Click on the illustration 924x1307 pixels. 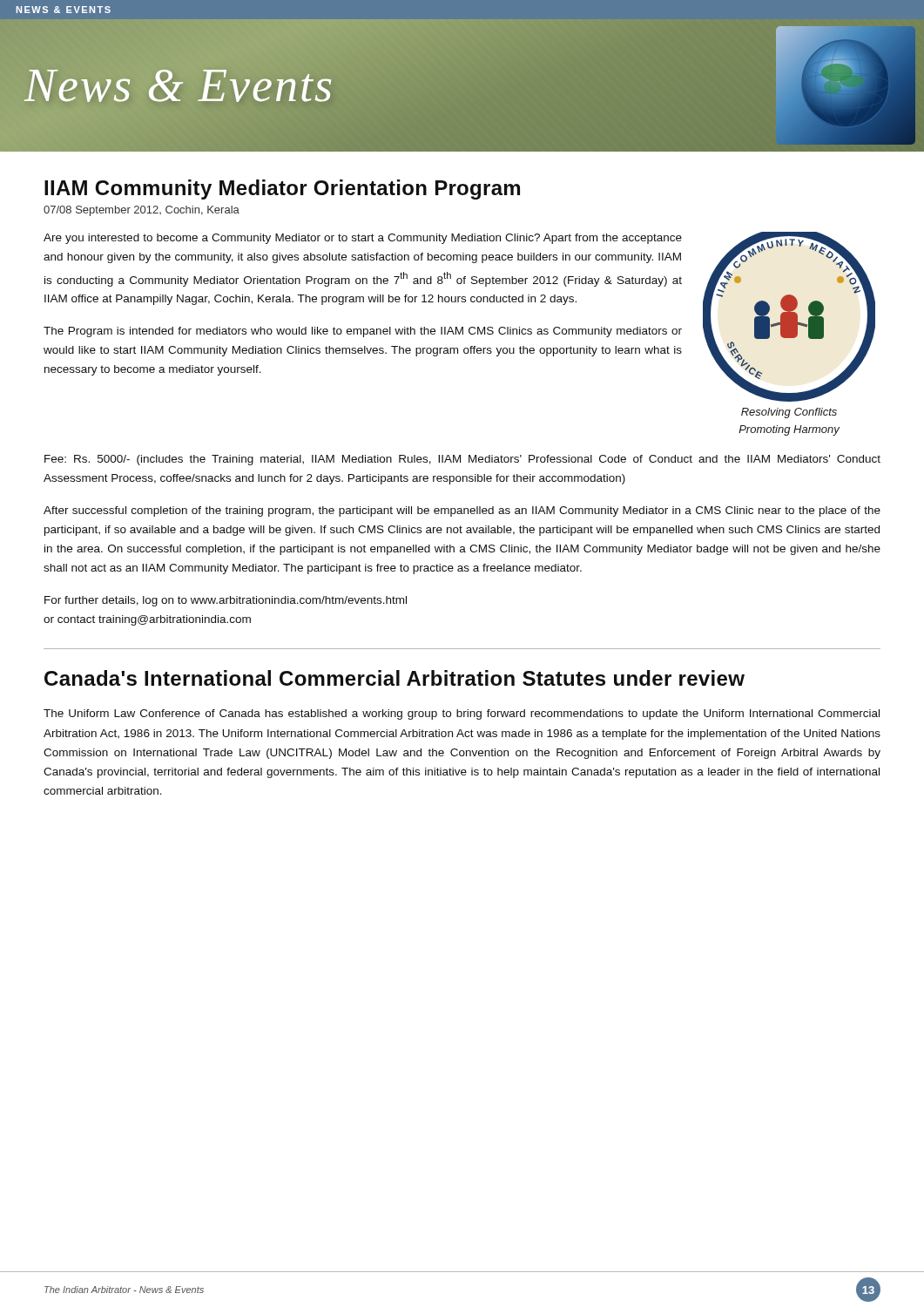click(x=462, y=85)
